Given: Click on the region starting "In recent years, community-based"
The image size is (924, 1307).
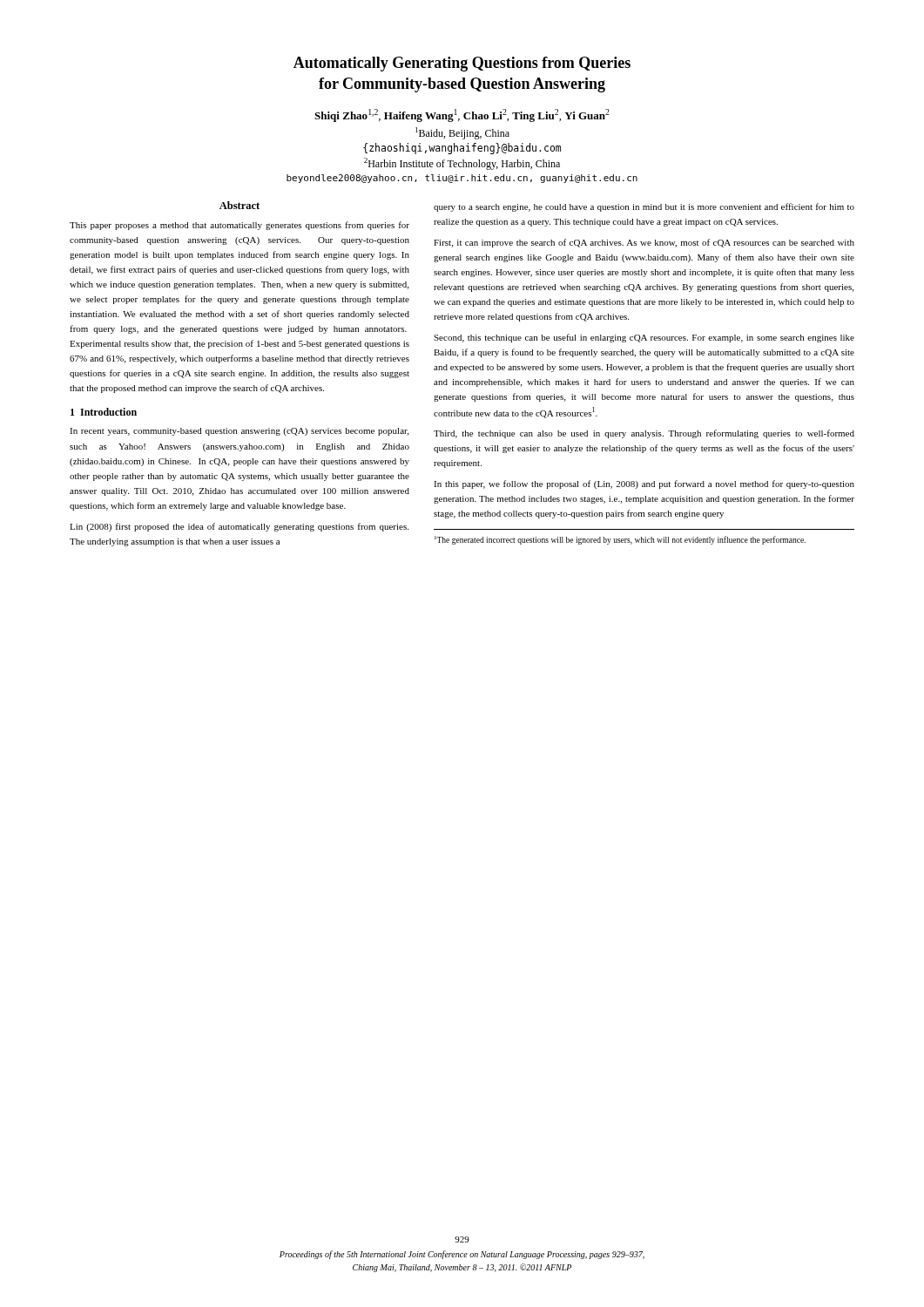Looking at the screenshot, I should (240, 468).
